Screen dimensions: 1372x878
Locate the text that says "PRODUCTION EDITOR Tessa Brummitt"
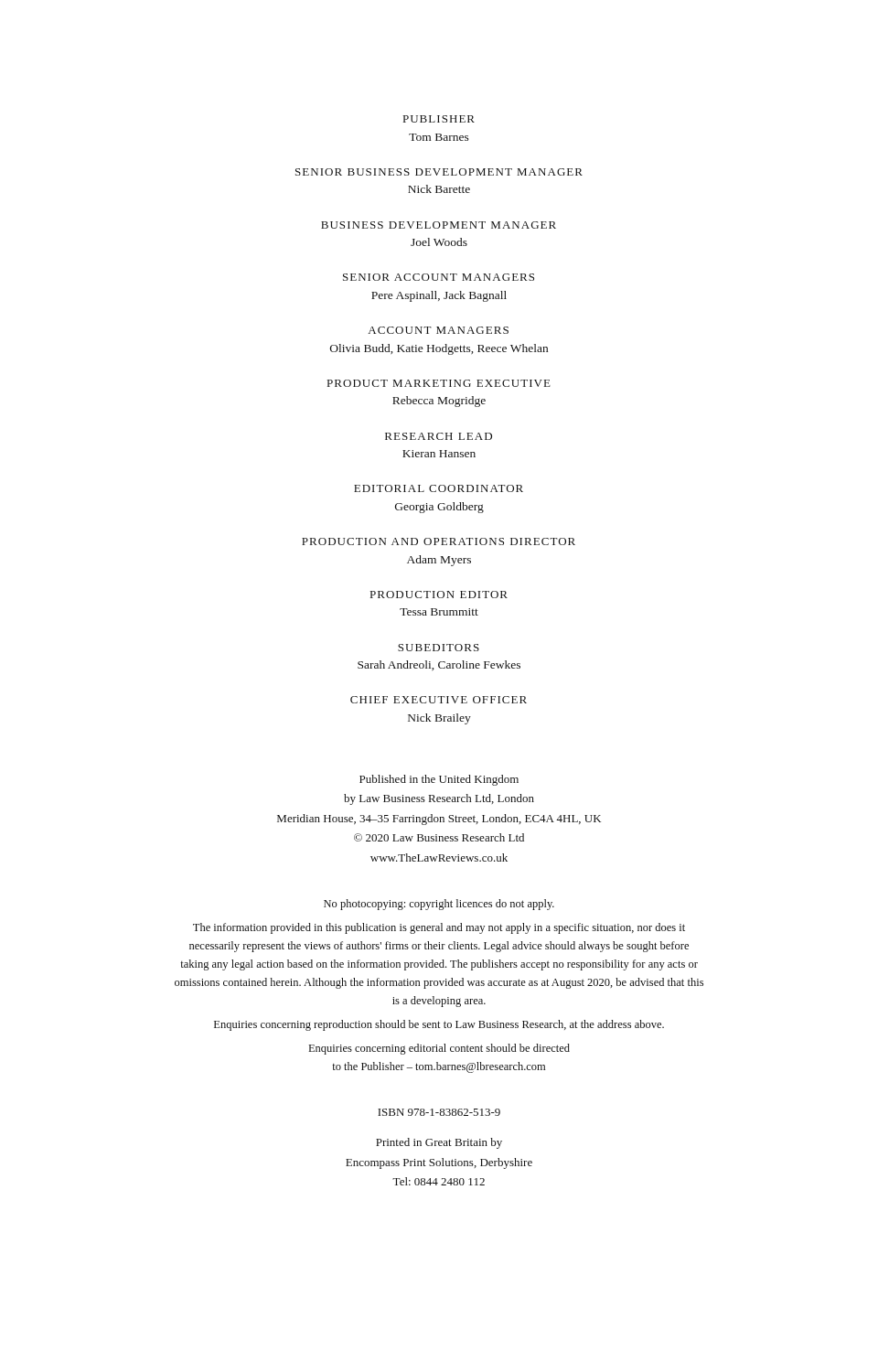click(439, 603)
